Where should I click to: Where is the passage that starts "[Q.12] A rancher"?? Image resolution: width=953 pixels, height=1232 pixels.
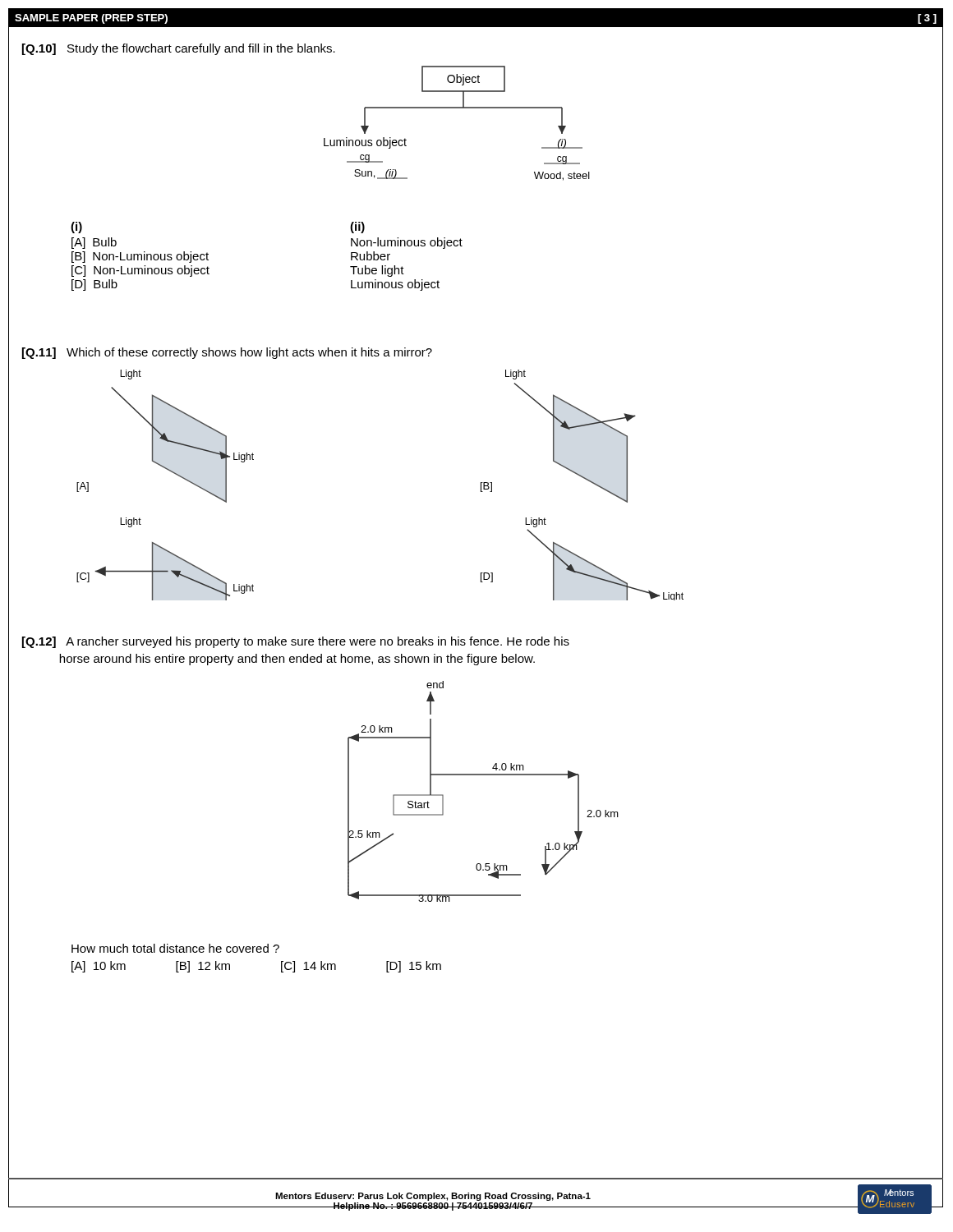point(295,650)
